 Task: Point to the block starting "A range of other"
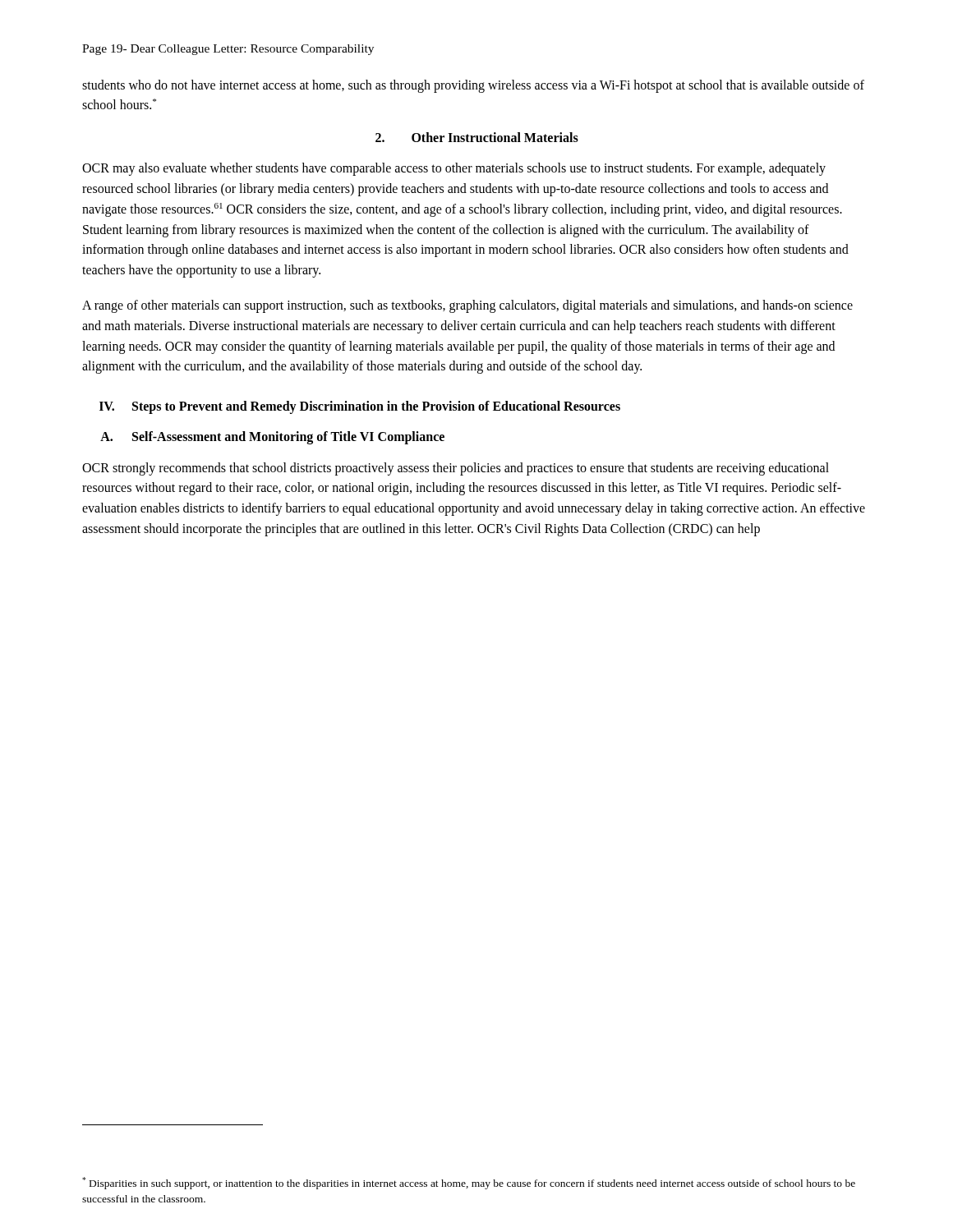(467, 336)
